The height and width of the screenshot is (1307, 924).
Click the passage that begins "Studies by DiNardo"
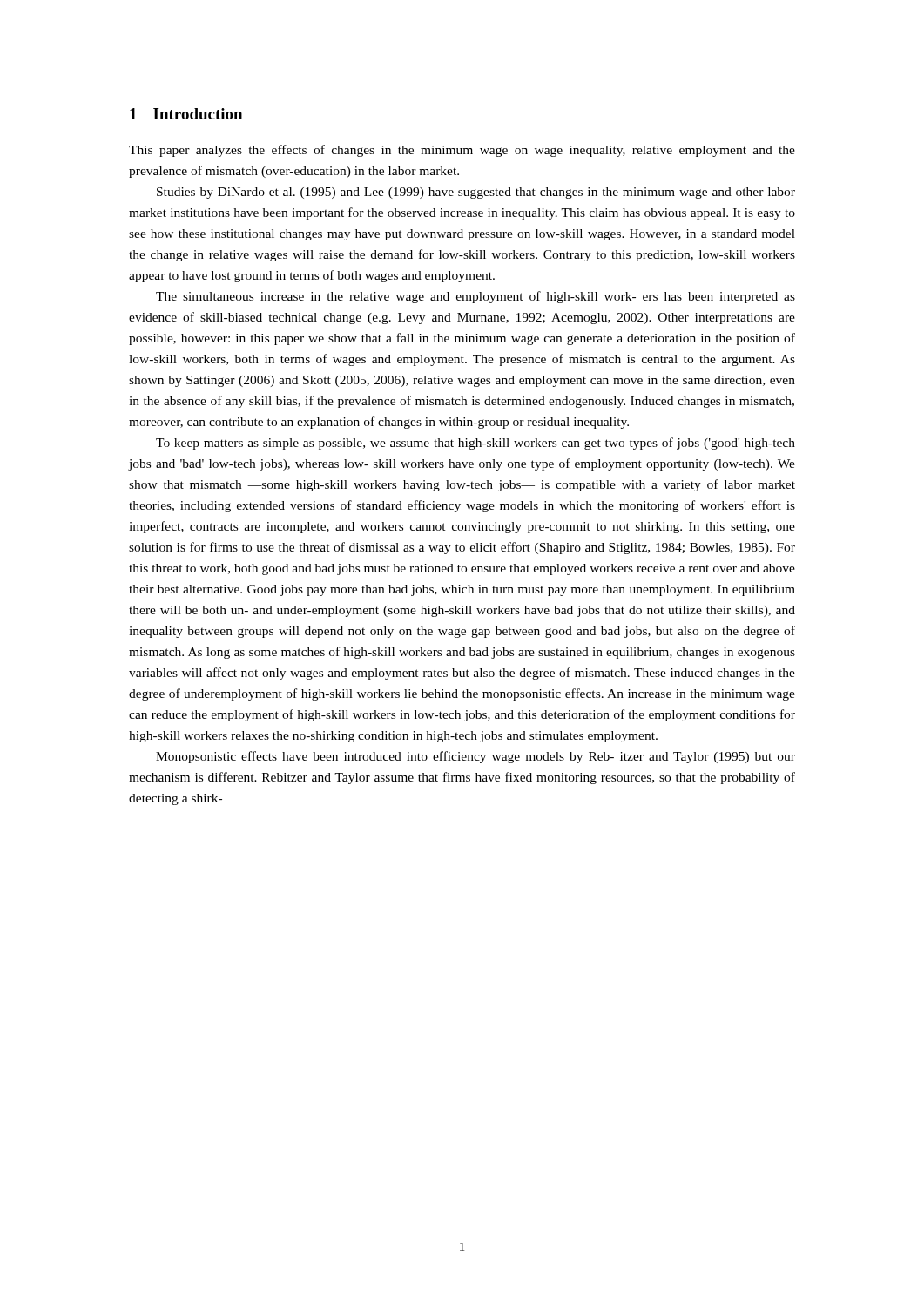(x=462, y=234)
